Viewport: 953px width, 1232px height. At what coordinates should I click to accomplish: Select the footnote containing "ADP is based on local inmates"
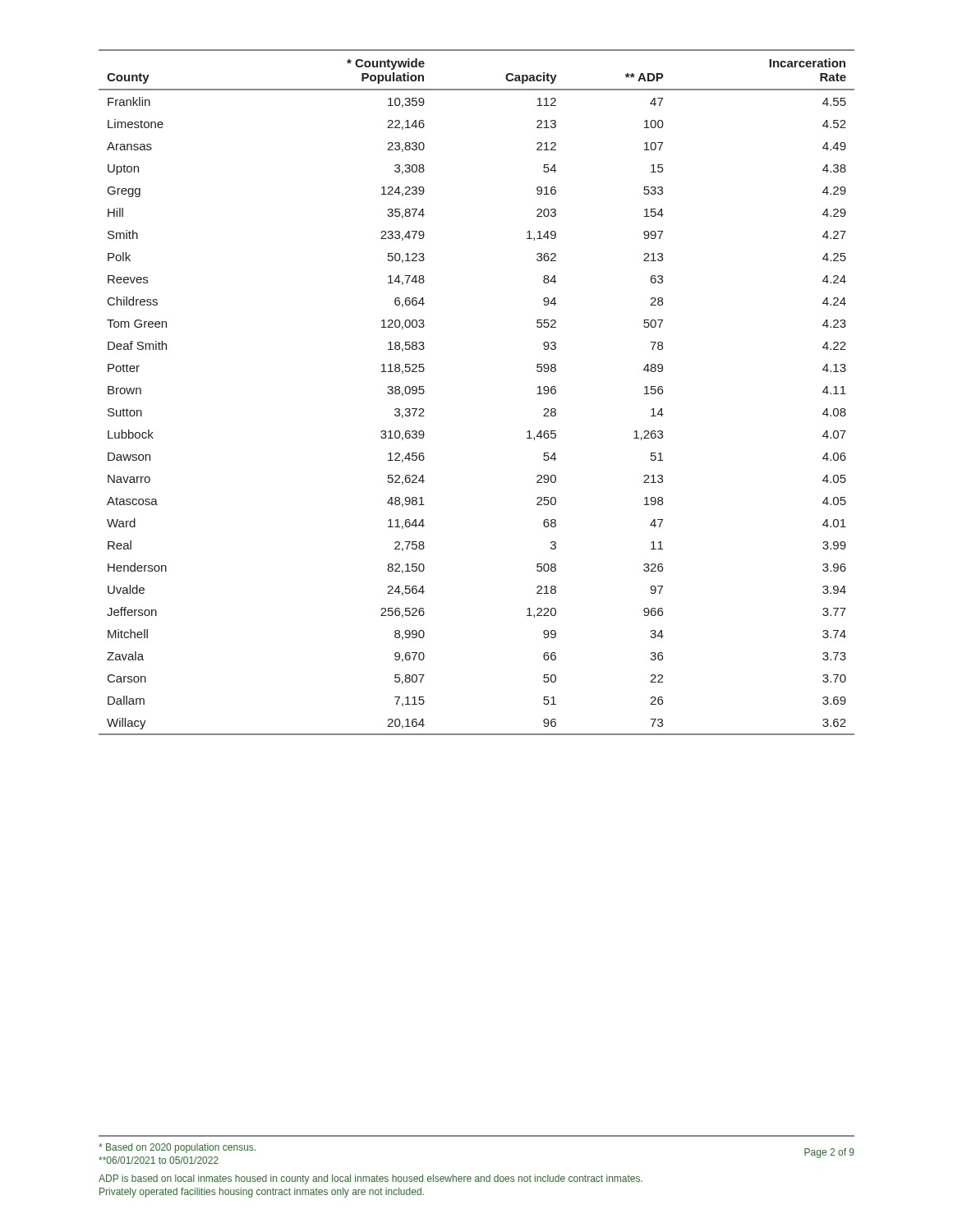(x=371, y=1179)
